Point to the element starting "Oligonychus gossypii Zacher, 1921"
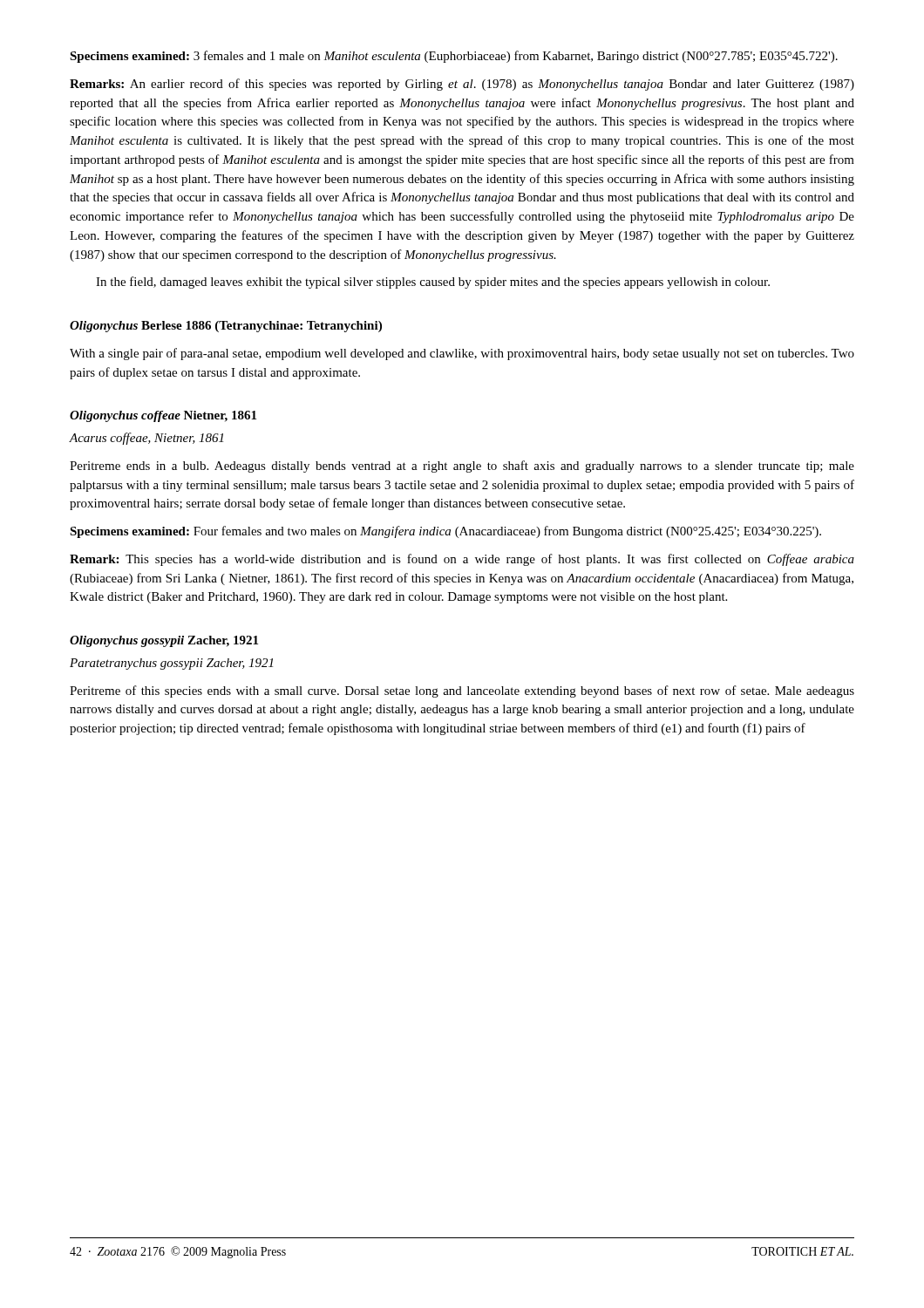Viewport: 924px width, 1308px height. coord(164,641)
